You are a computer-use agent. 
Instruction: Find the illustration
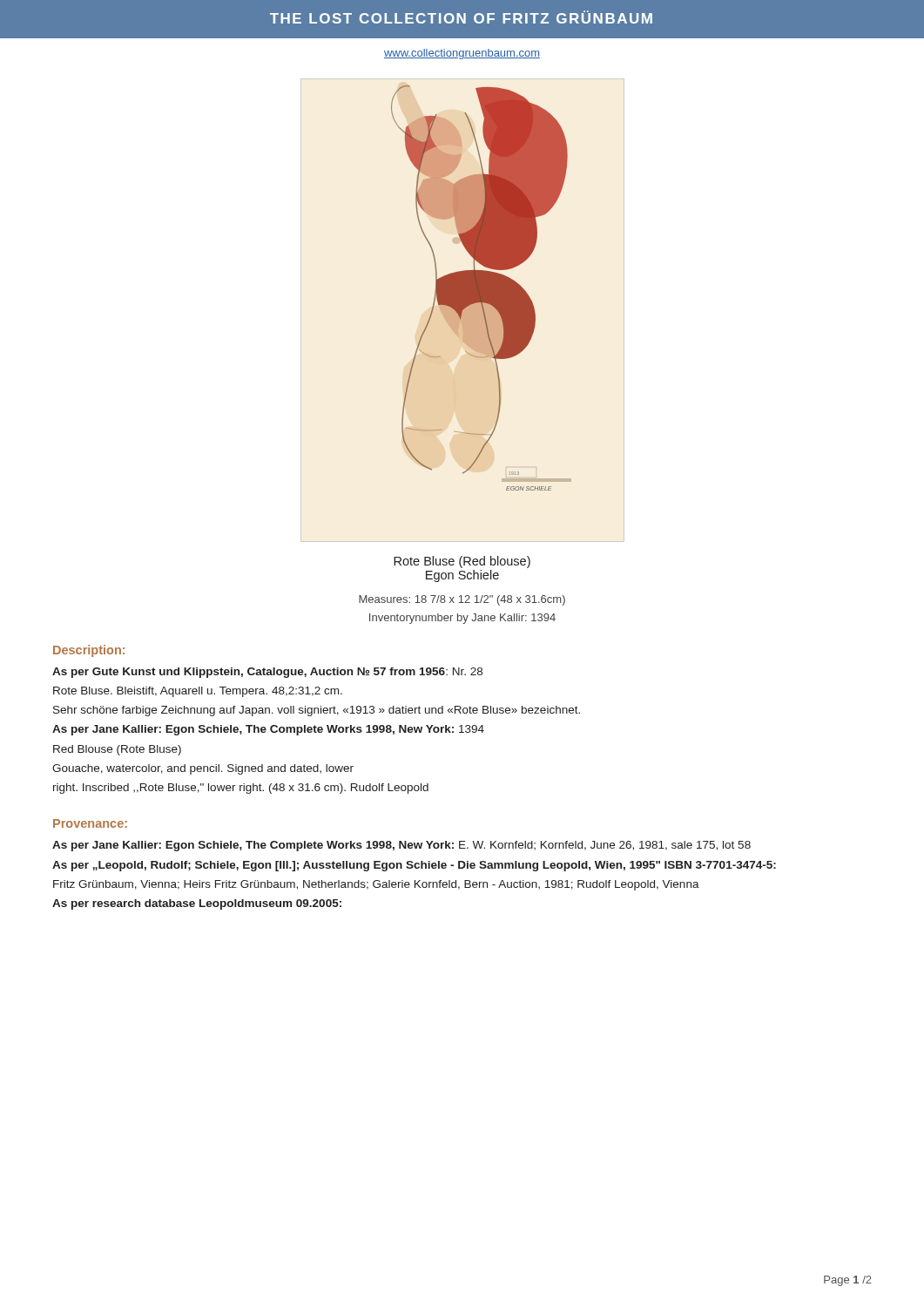462,310
